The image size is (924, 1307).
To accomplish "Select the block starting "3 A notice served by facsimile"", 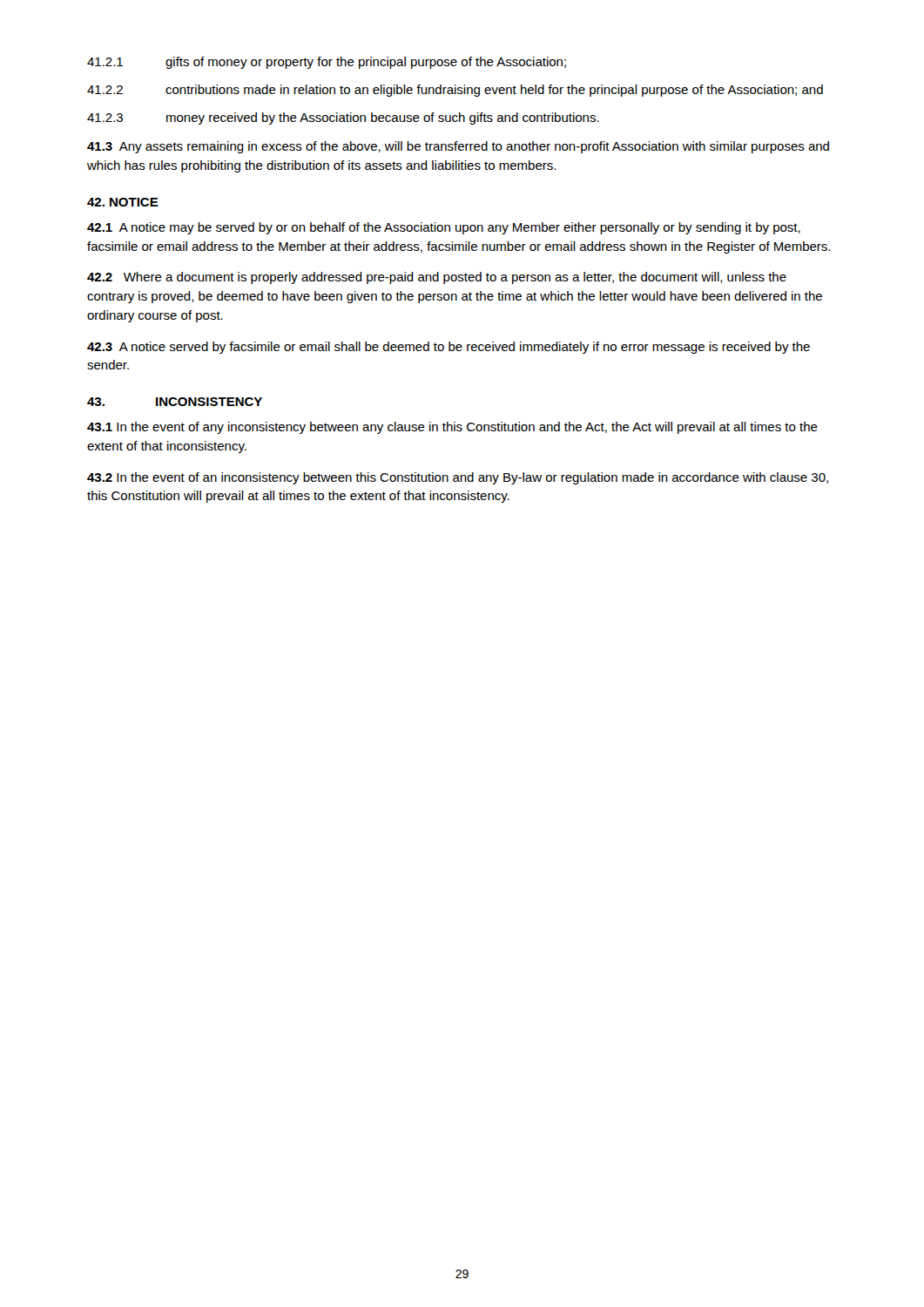I will pyautogui.click(x=449, y=355).
